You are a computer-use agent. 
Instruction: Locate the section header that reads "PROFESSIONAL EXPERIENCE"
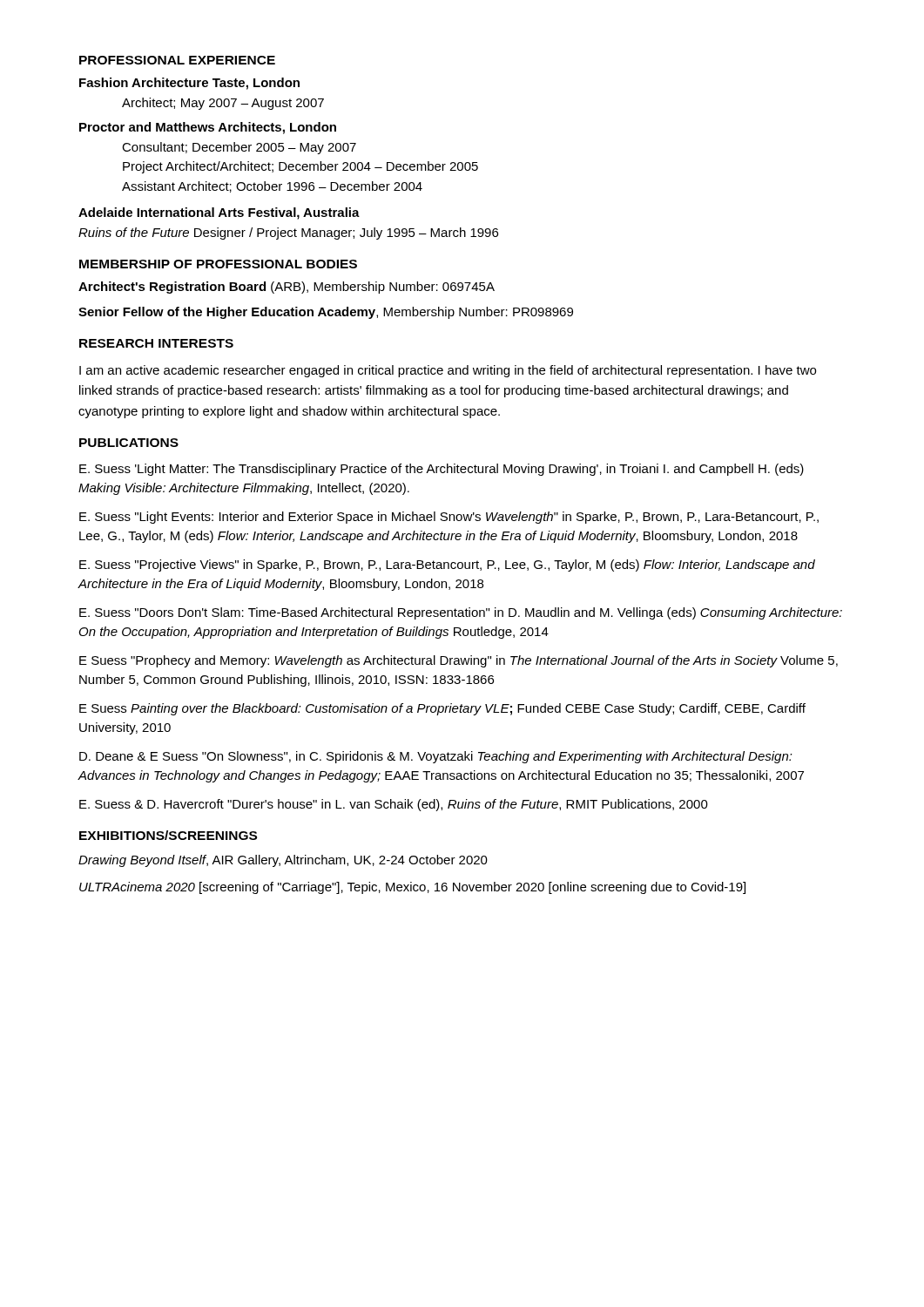click(x=177, y=60)
